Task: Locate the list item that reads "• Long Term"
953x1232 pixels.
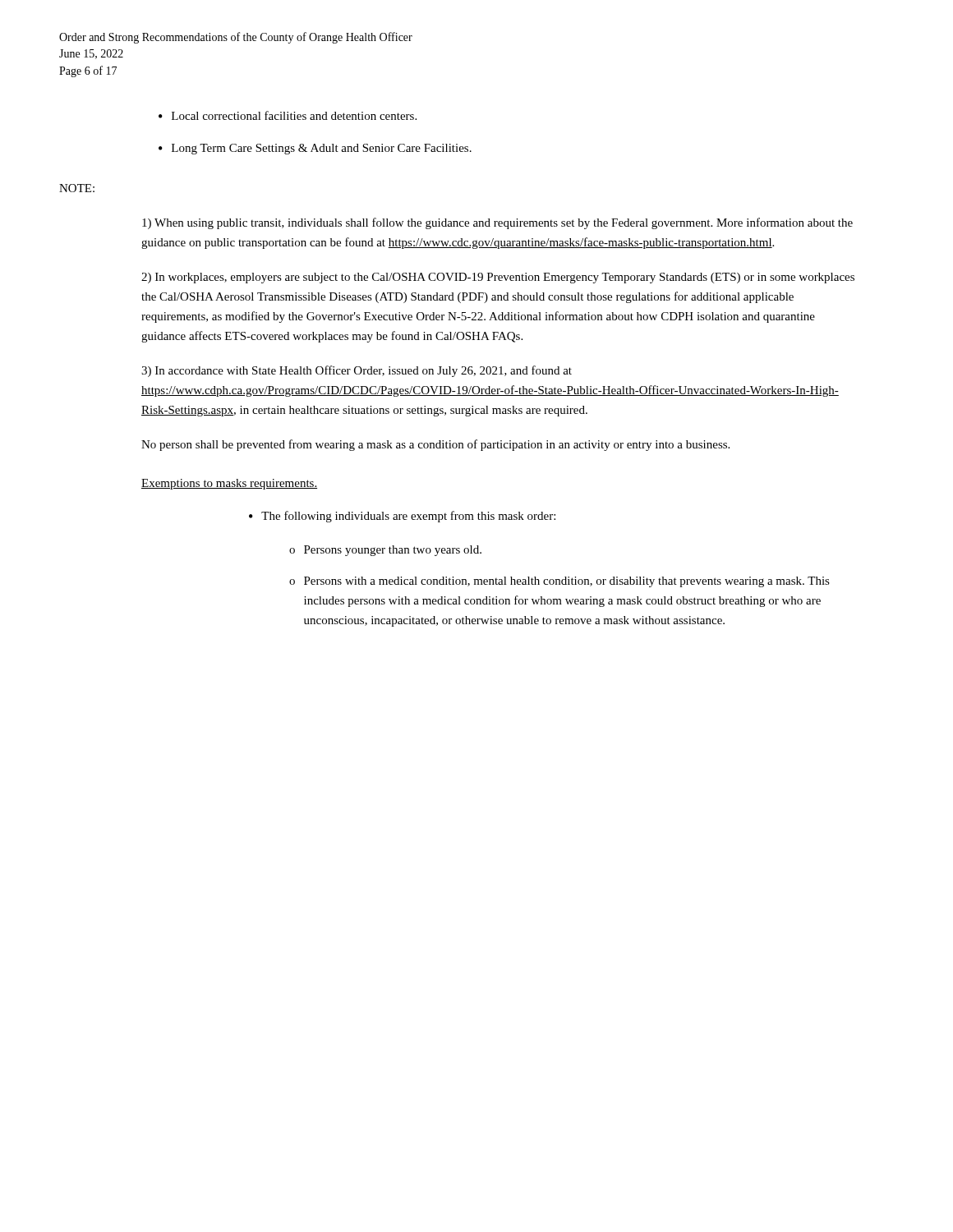Action: pyautogui.click(x=315, y=149)
